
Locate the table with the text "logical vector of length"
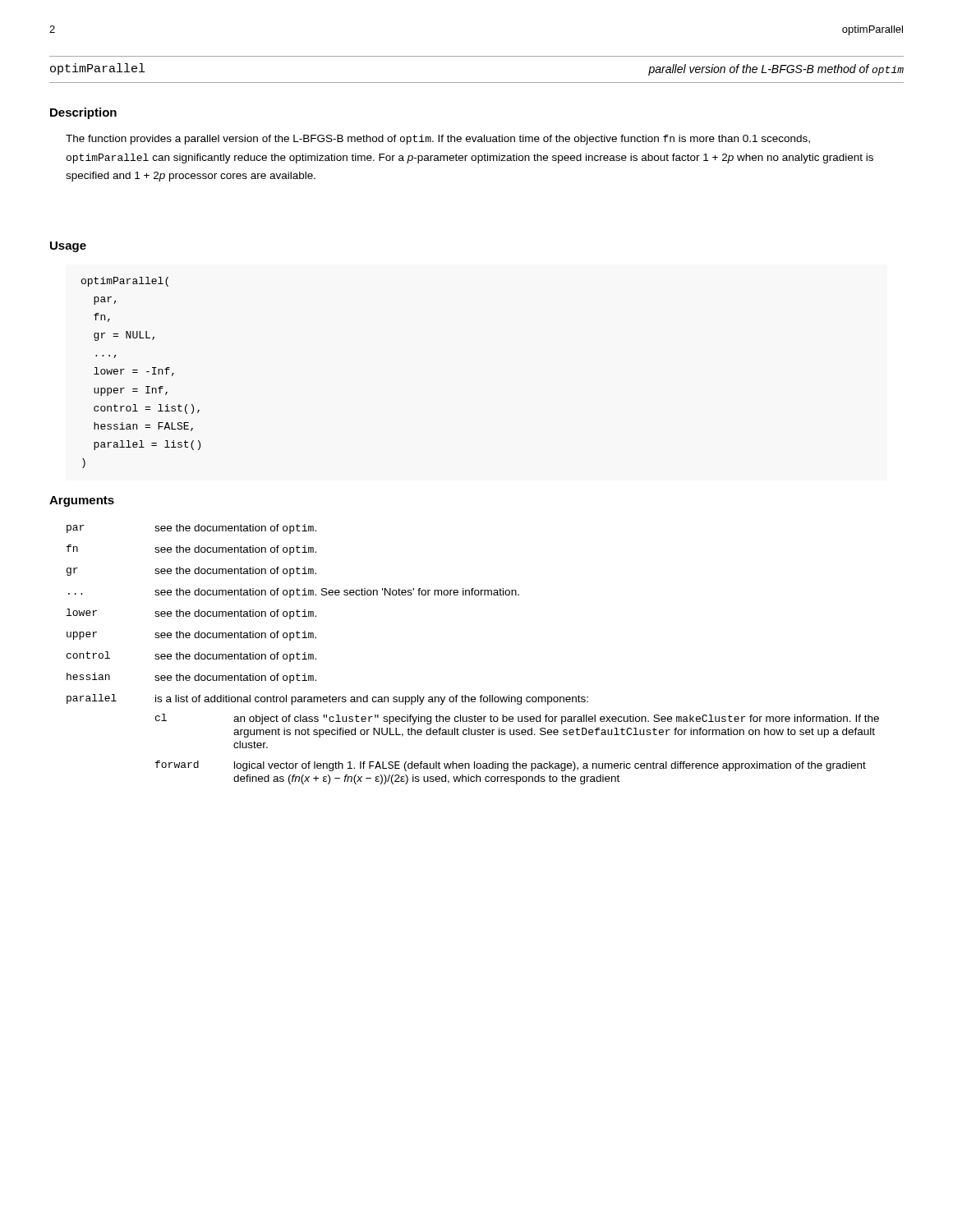(476, 657)
